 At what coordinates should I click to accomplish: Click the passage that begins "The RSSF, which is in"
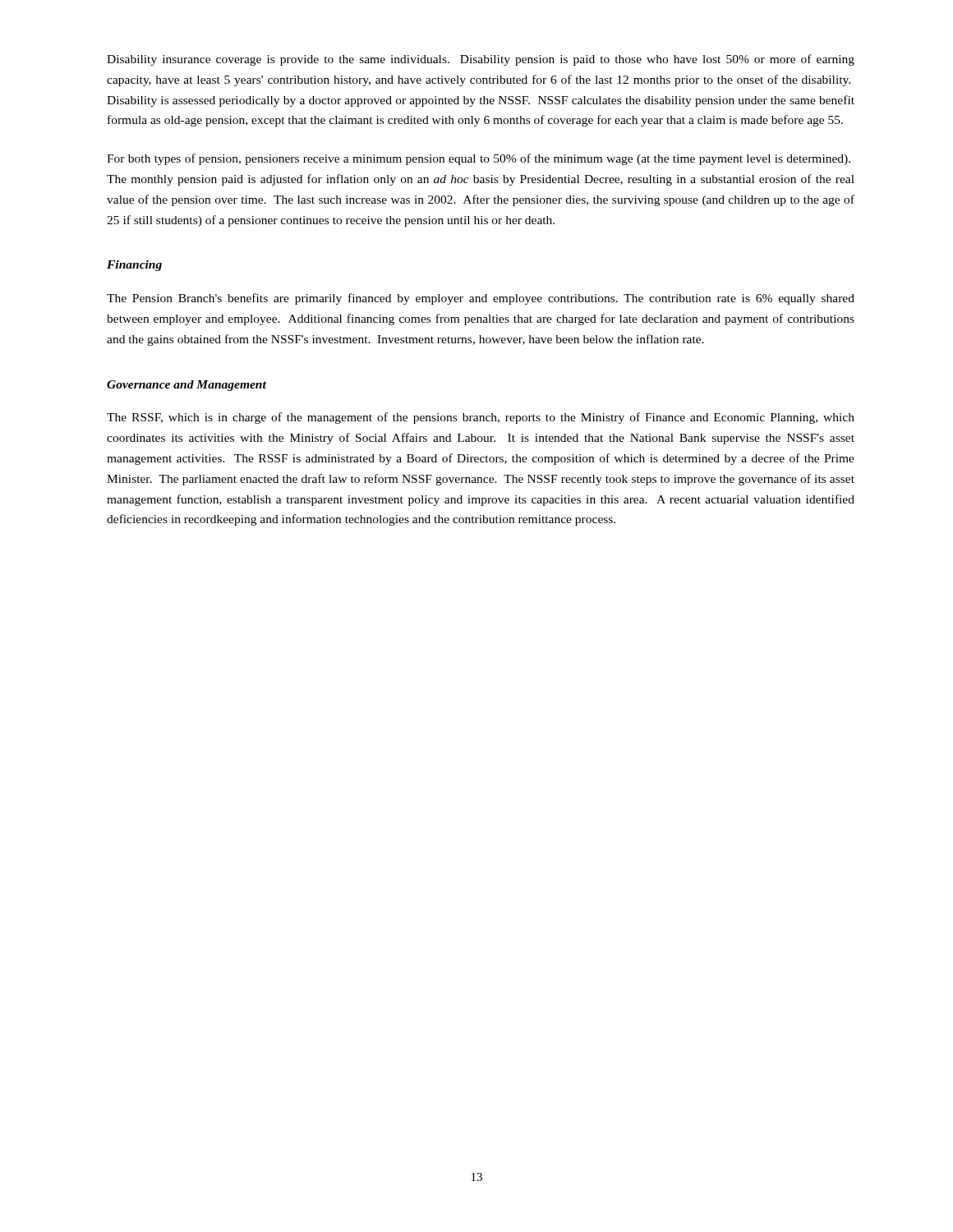point(481,468)
